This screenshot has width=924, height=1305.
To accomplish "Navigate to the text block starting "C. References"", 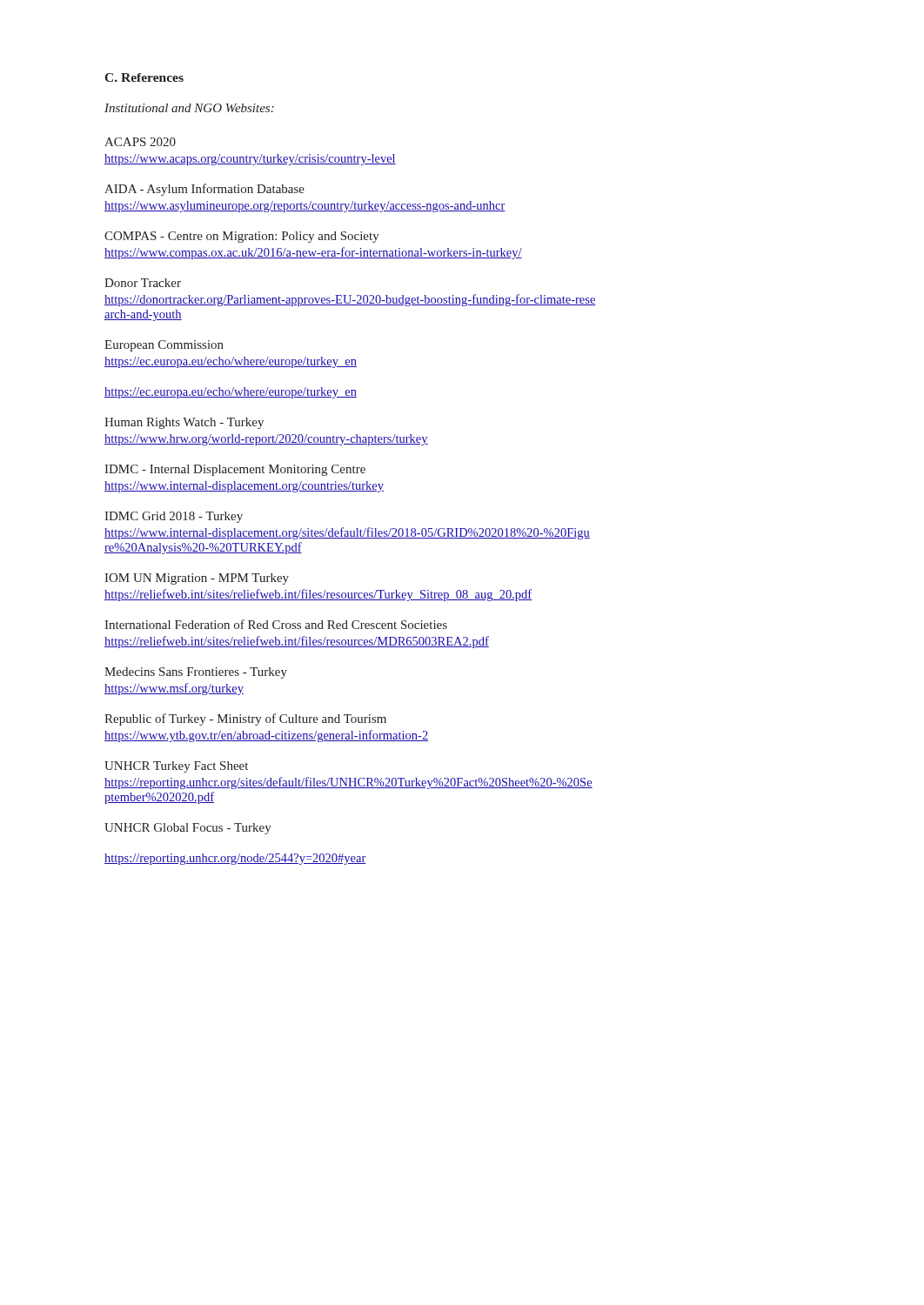I will (x=144, y=77).
